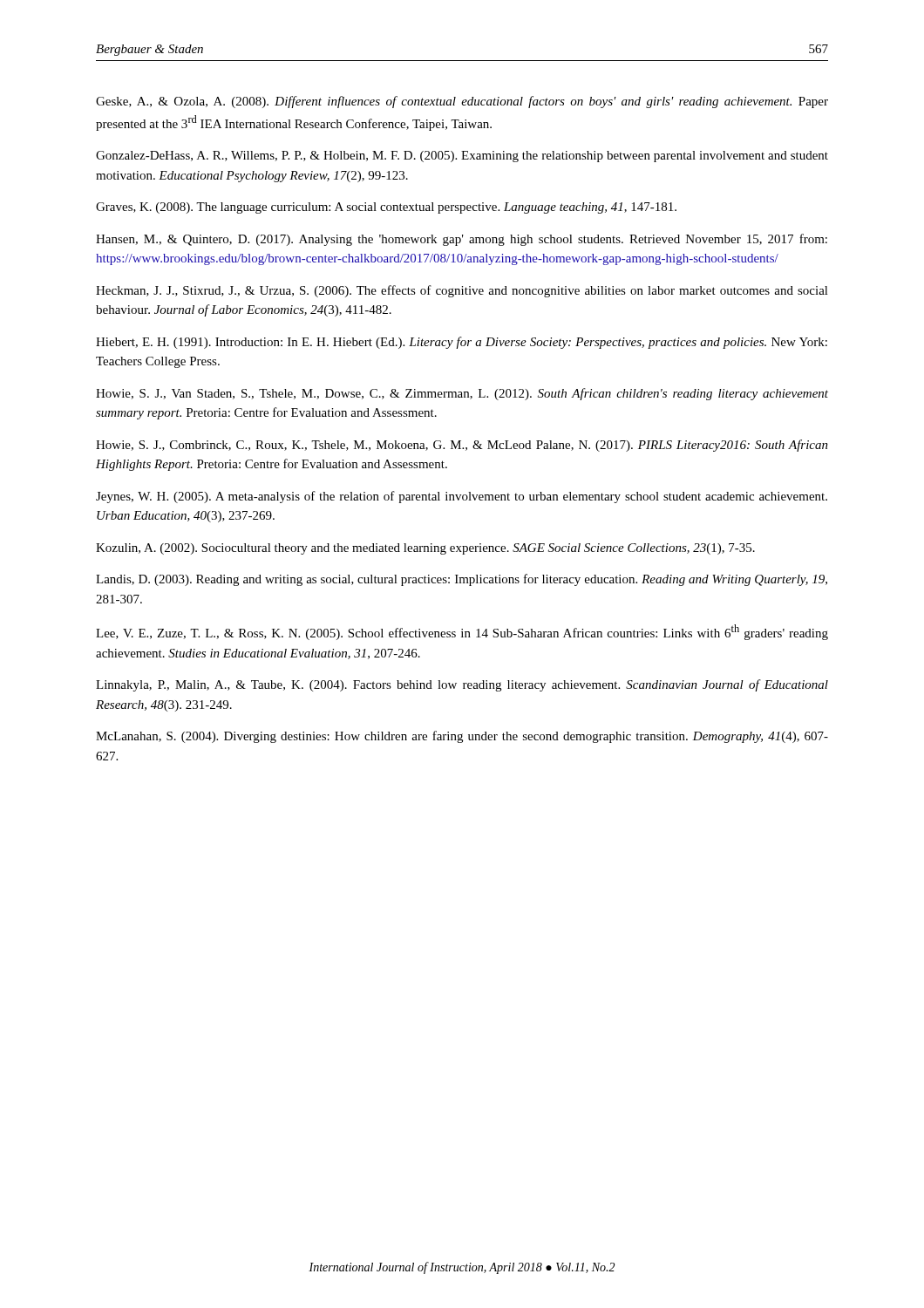Navigate to the text starting "Hiebert, E. H. (1991). Introduction: In"

(462, 351)
